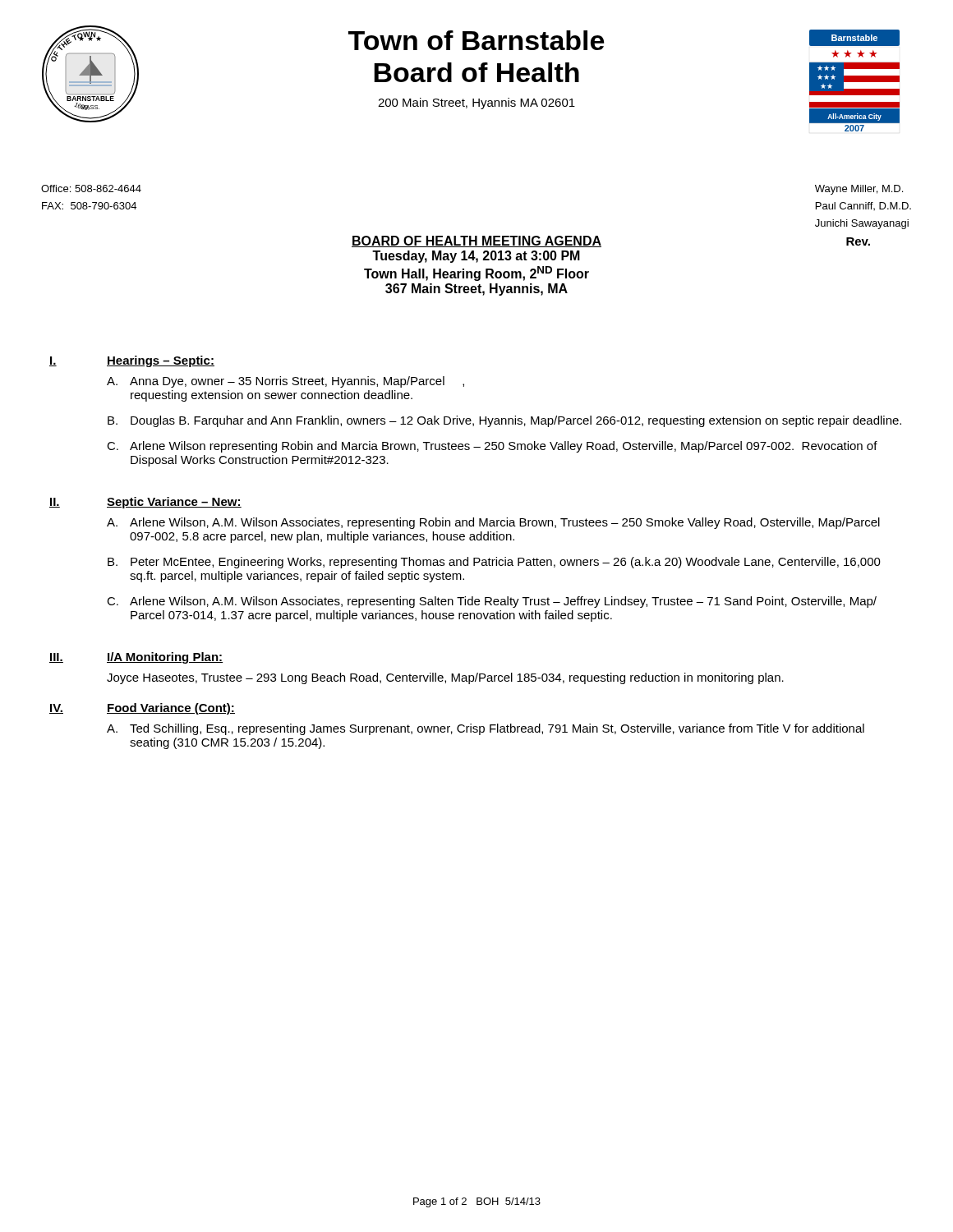953x1232 pixels.
Task: Find the text block starting "A. Arlene Wilson, A.M. Wilson"
Action: coord(505,529)
